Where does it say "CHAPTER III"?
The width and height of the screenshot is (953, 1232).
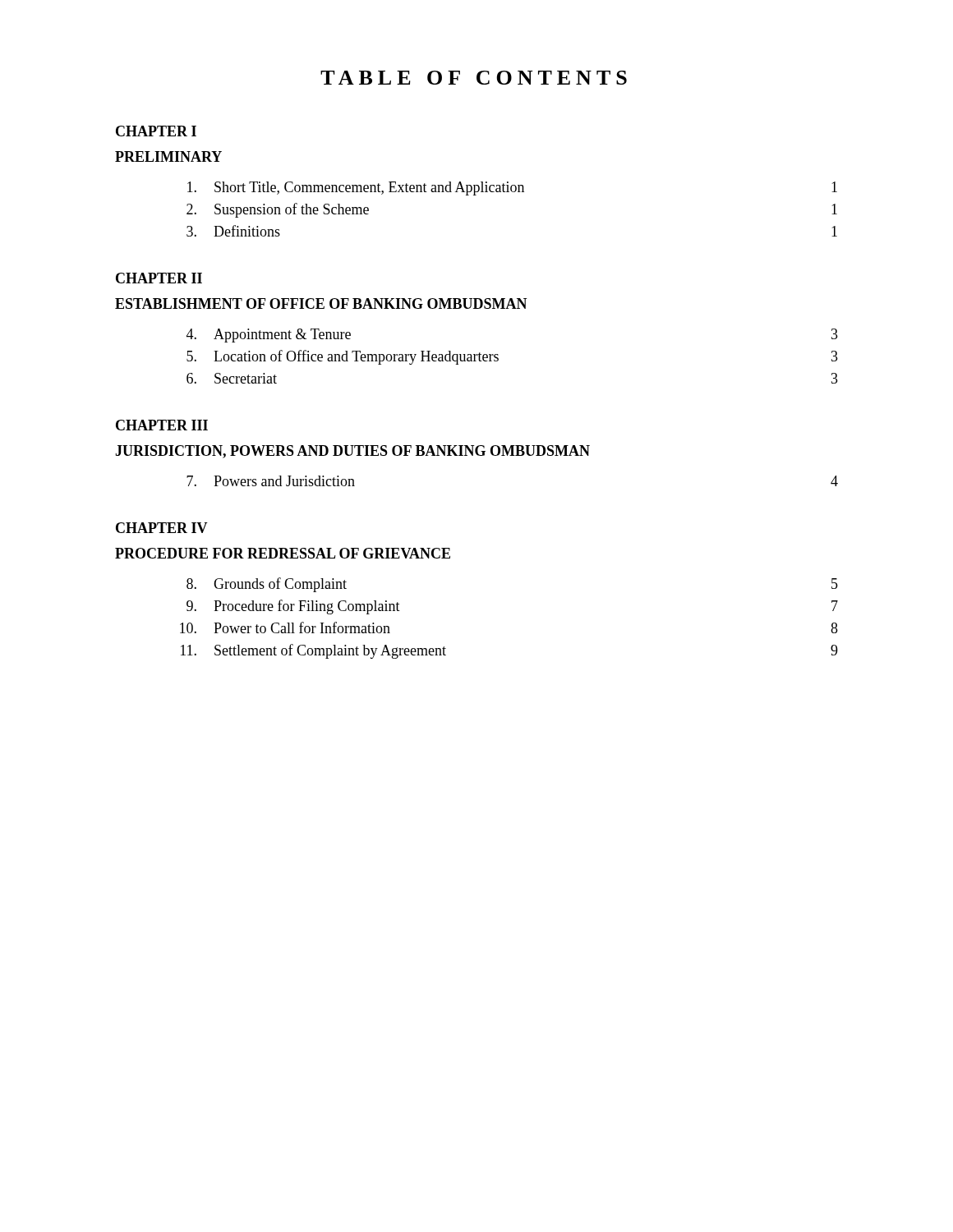pyautogui.click(x=162, y=425)
